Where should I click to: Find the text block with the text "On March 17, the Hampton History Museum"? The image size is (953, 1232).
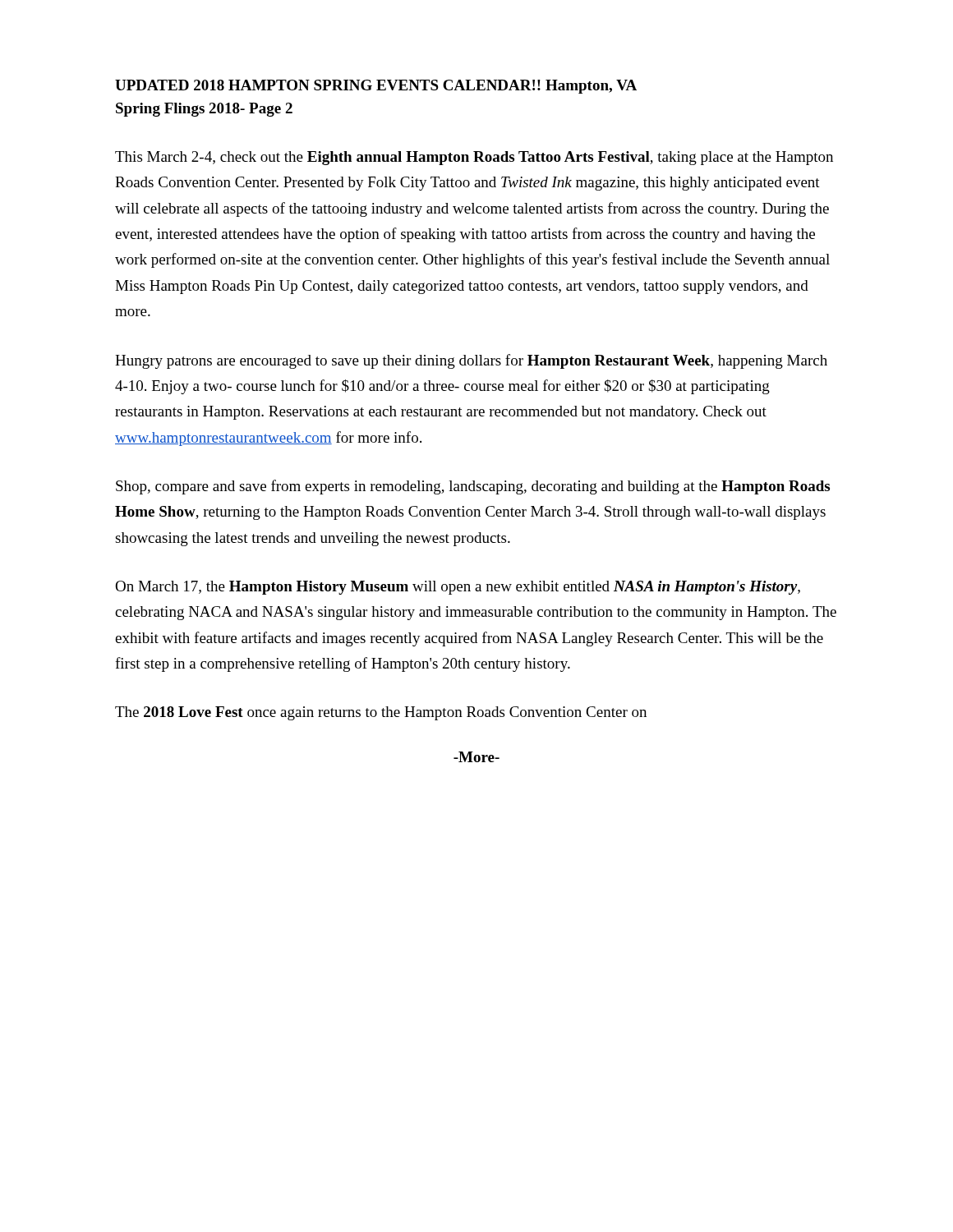pyautogui.click(x=476, y=625)
